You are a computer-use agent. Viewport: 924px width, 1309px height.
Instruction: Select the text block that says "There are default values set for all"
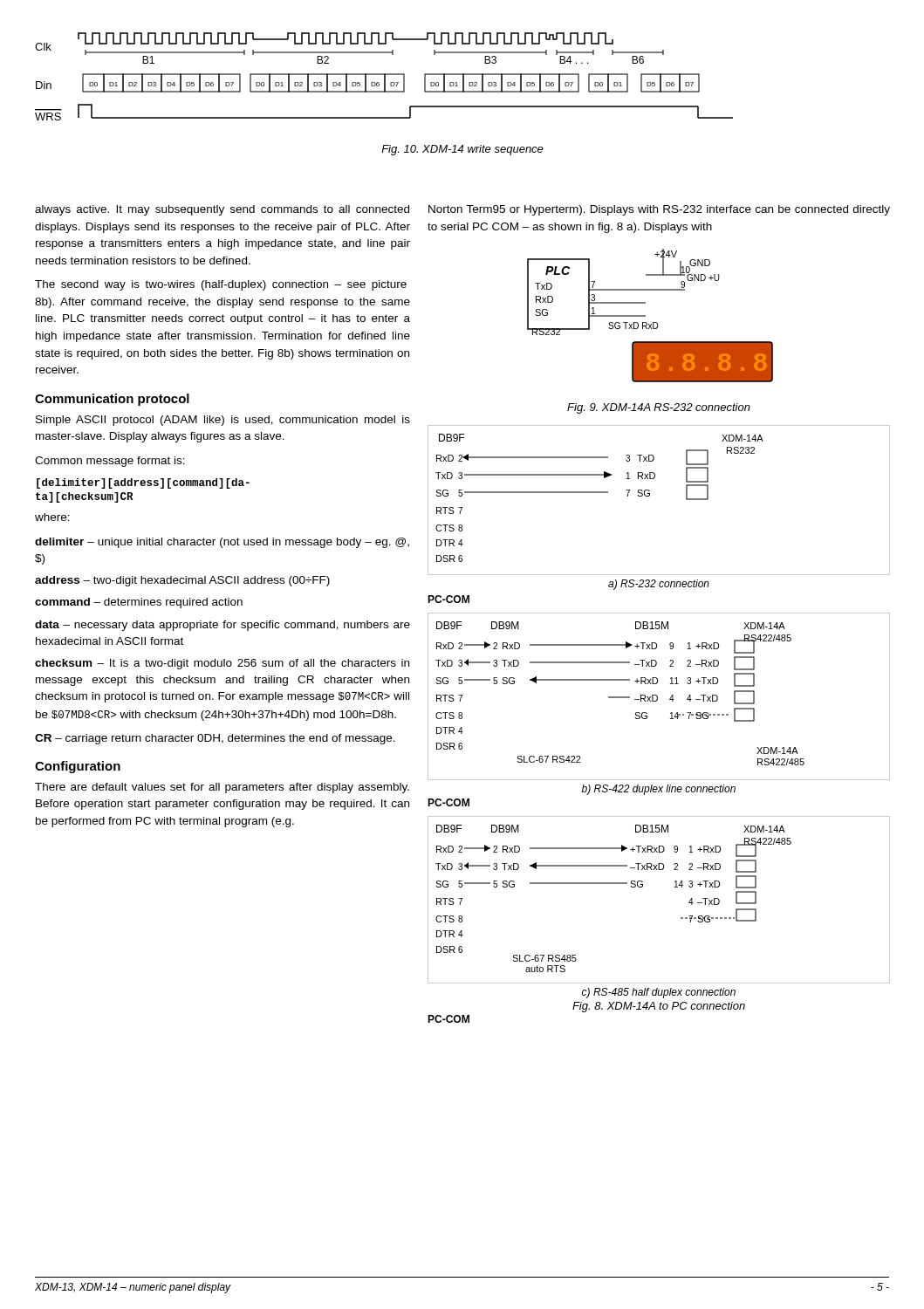pos(222,804)
